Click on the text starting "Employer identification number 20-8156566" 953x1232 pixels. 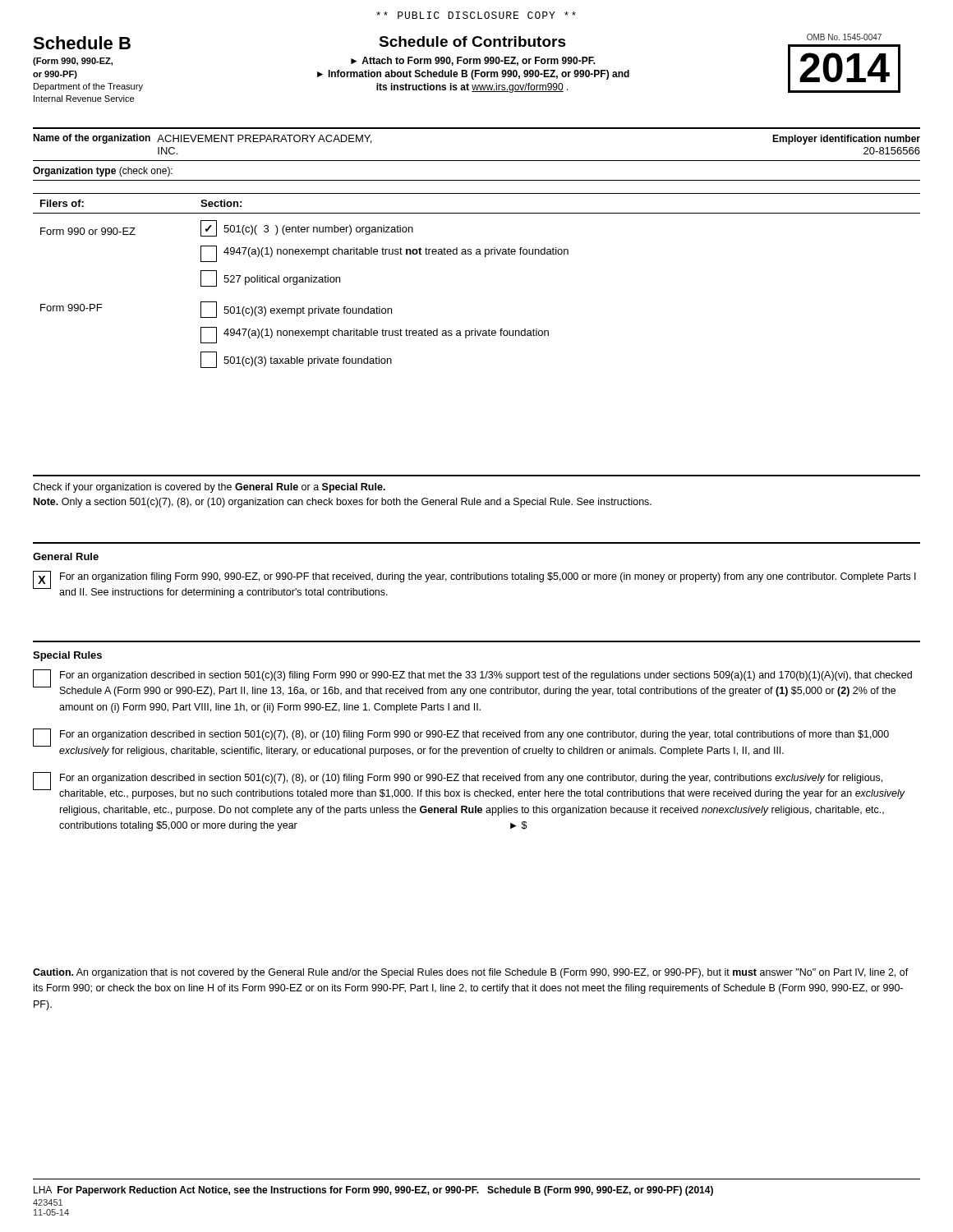pos(846,145)
